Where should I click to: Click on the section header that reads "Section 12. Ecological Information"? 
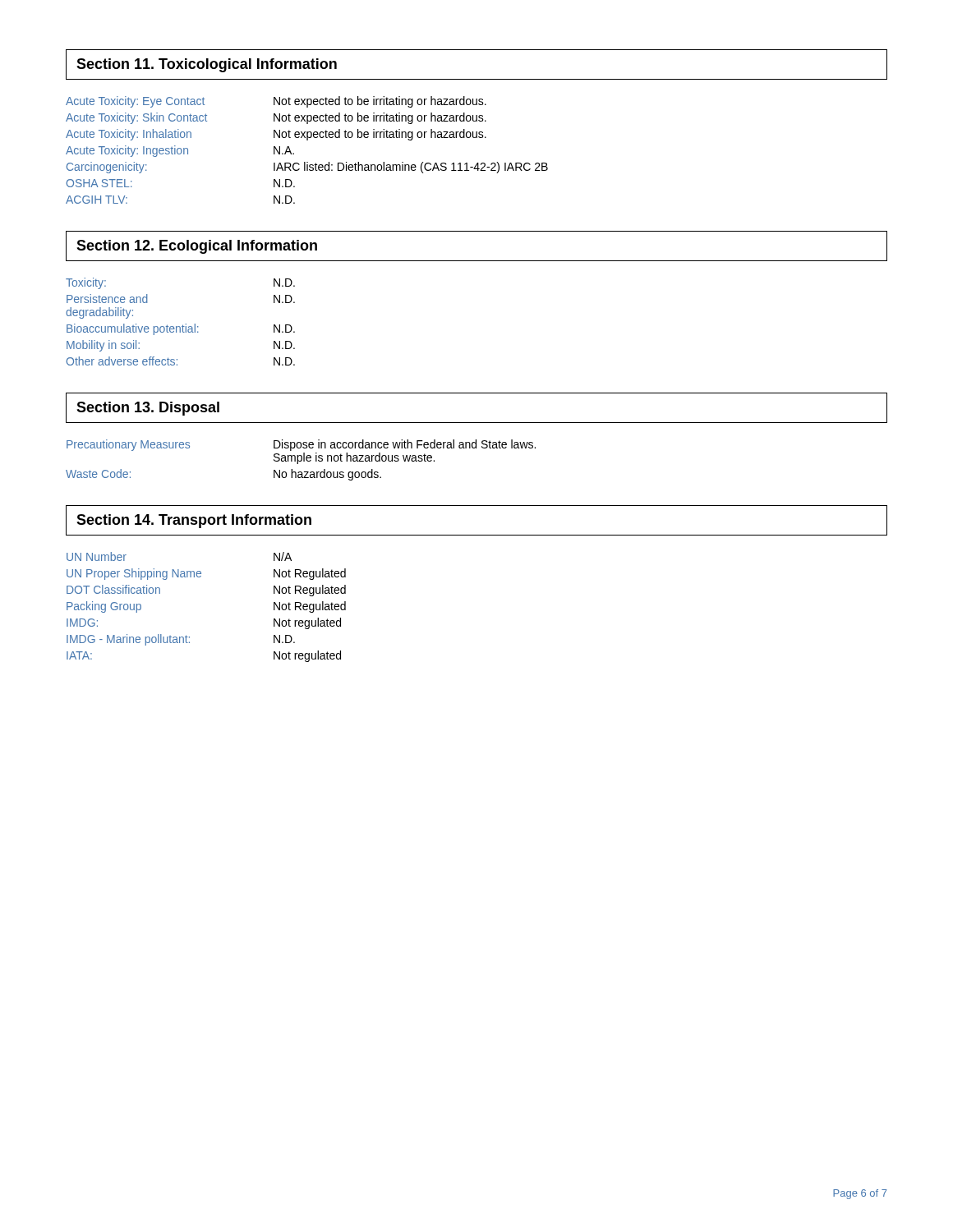tap(197, 247)
